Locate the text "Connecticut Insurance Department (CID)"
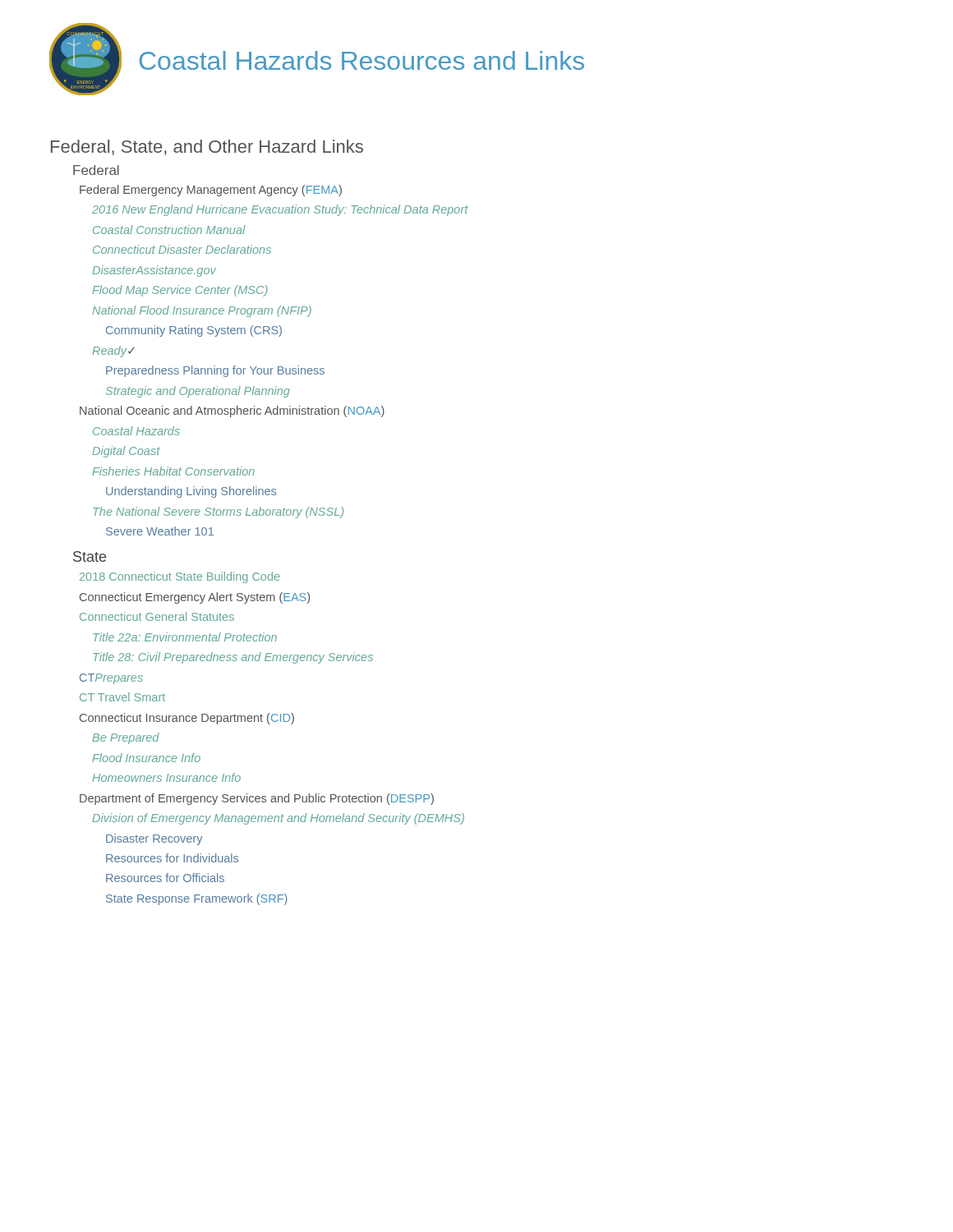The height and width of the screenshot is (1232, 953). pos(187,719)
